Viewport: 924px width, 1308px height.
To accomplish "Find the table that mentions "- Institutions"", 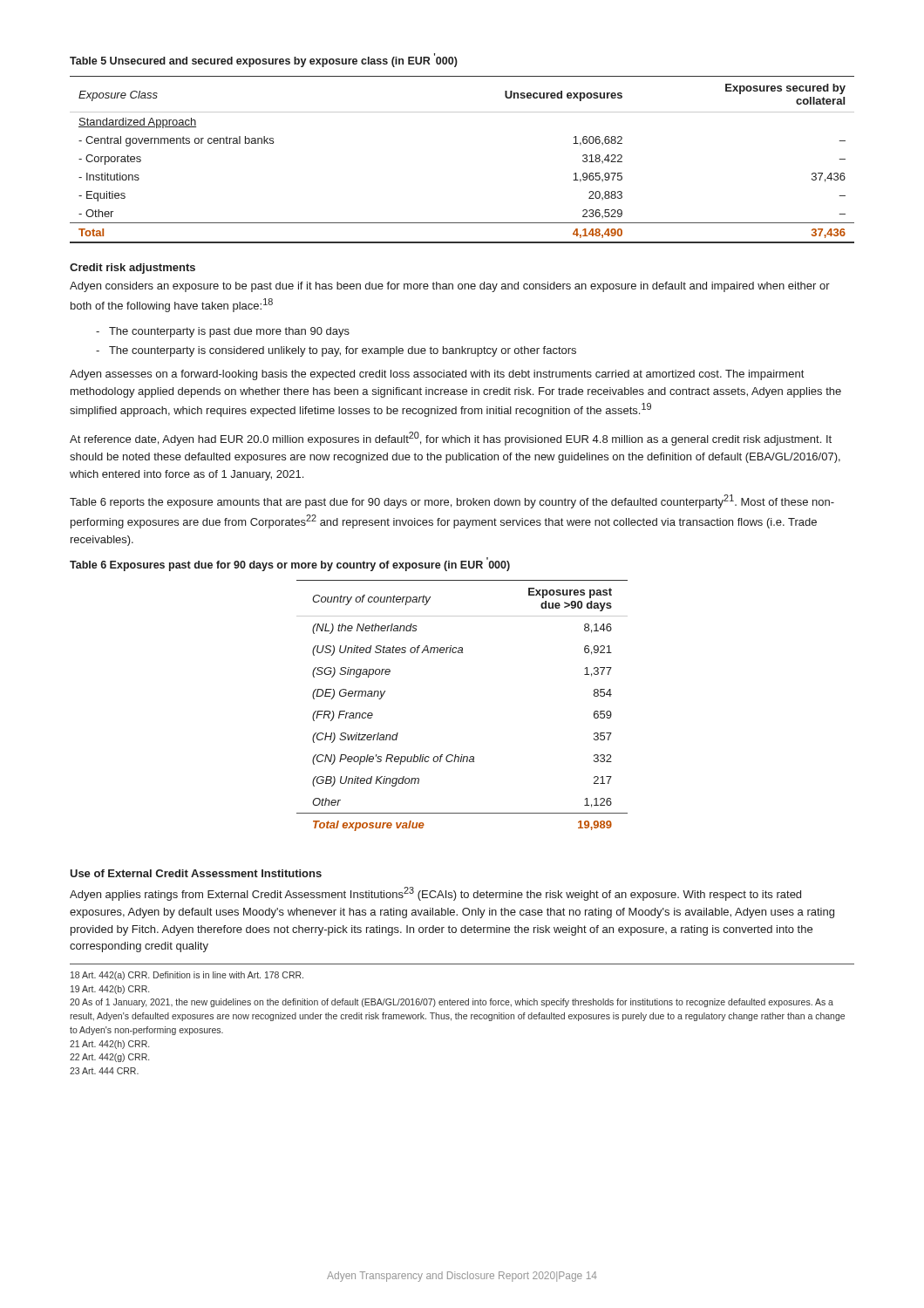I will point(462,160).
